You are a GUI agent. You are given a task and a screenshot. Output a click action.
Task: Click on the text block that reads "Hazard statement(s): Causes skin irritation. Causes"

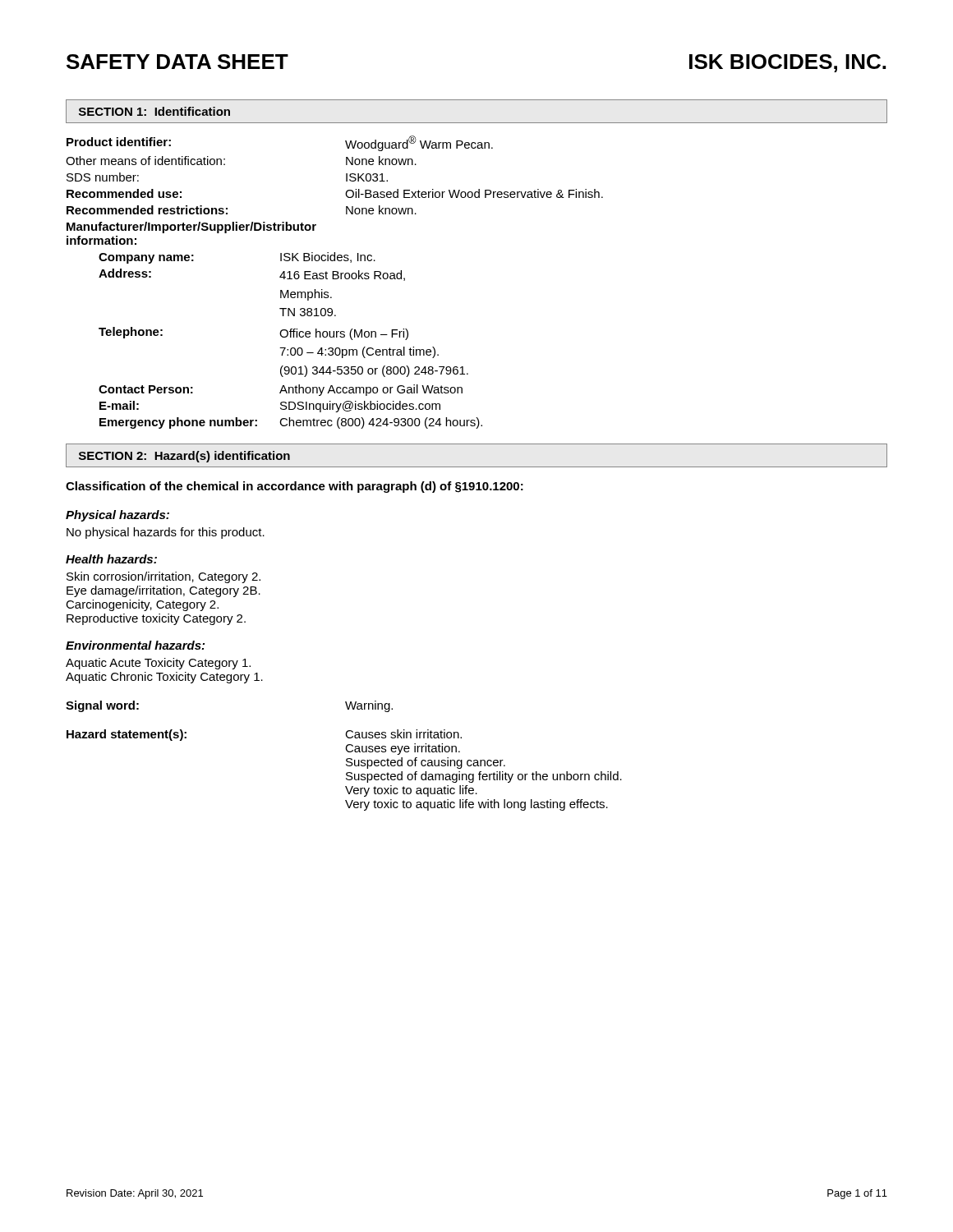click(x=476, y=769)
